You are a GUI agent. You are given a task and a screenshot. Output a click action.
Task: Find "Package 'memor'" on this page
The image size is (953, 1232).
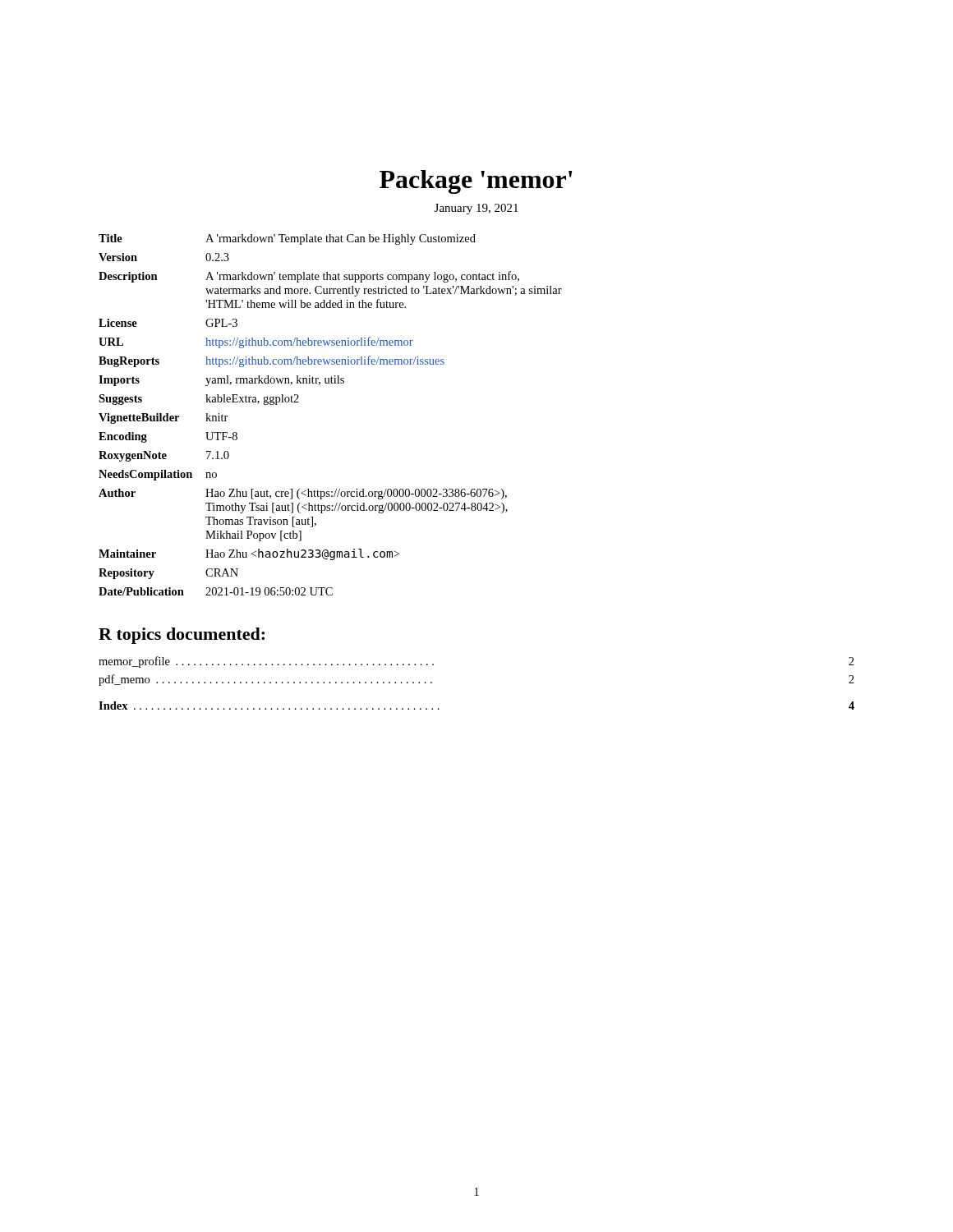click(x=476, y=179)
